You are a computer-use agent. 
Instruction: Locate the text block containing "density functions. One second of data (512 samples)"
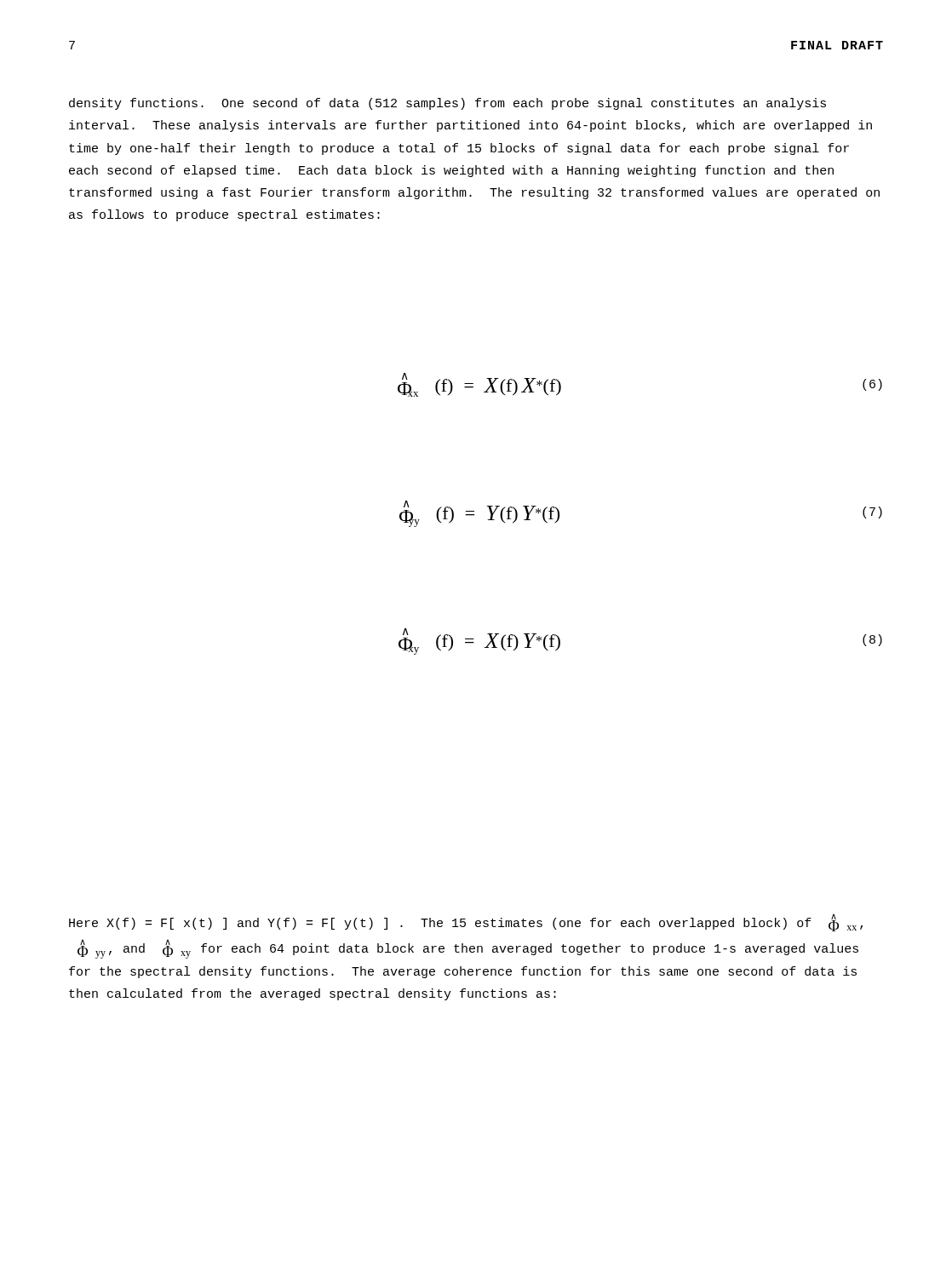[x=474, y=160]
